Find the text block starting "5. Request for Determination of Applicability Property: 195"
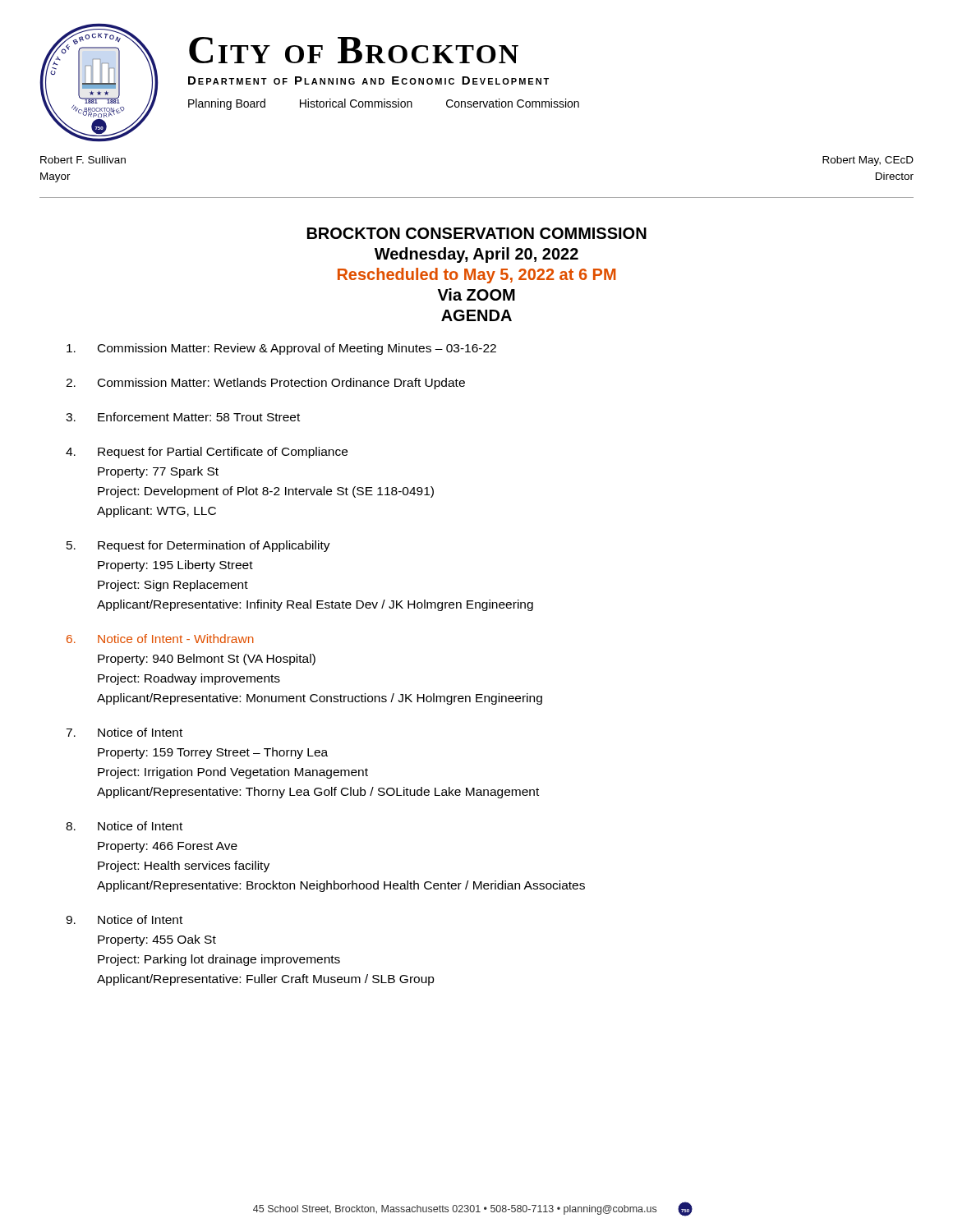Screen dimensions: 1232x953 198,546
